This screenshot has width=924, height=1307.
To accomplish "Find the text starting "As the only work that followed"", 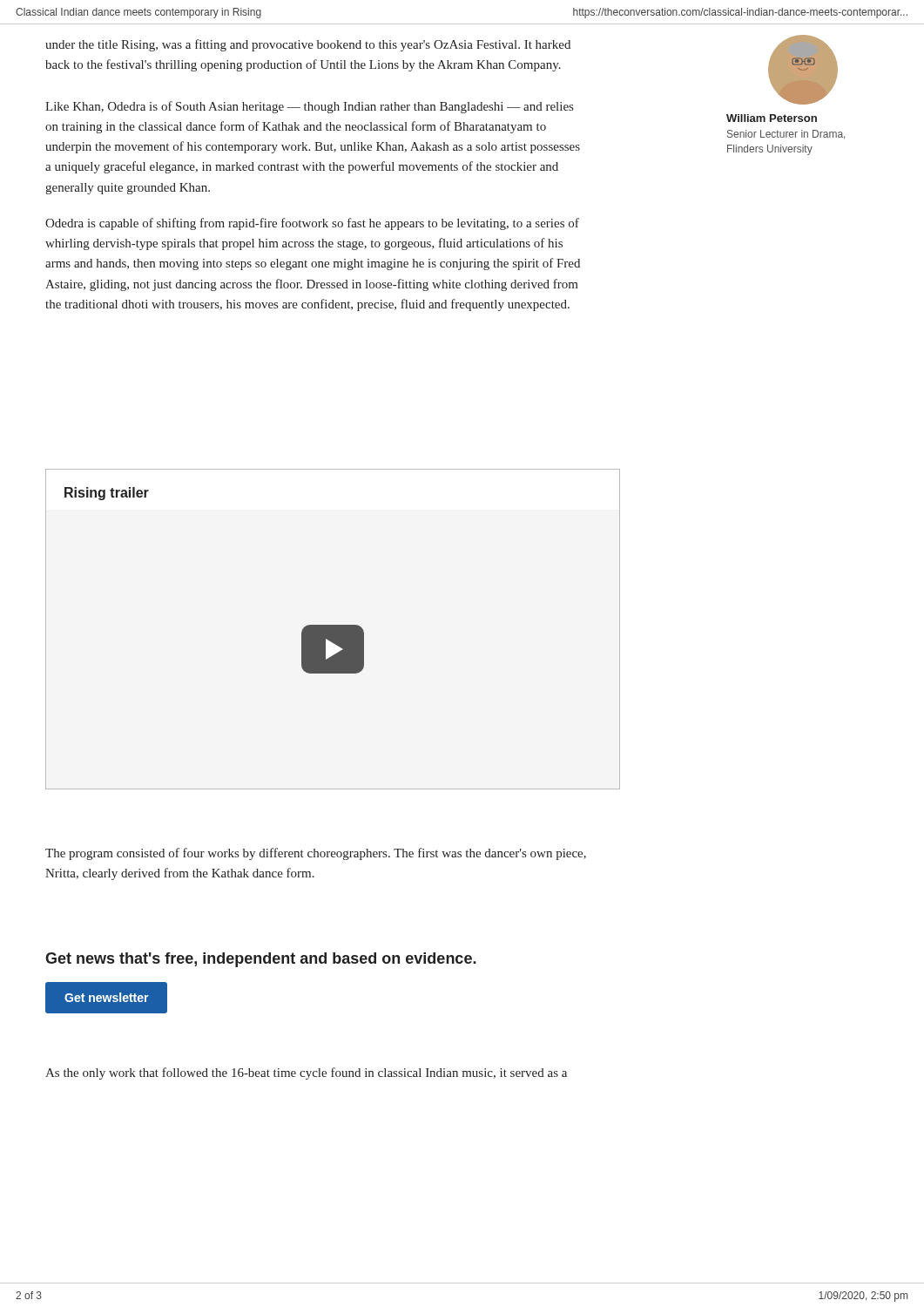I will [x=306, y=1073].
